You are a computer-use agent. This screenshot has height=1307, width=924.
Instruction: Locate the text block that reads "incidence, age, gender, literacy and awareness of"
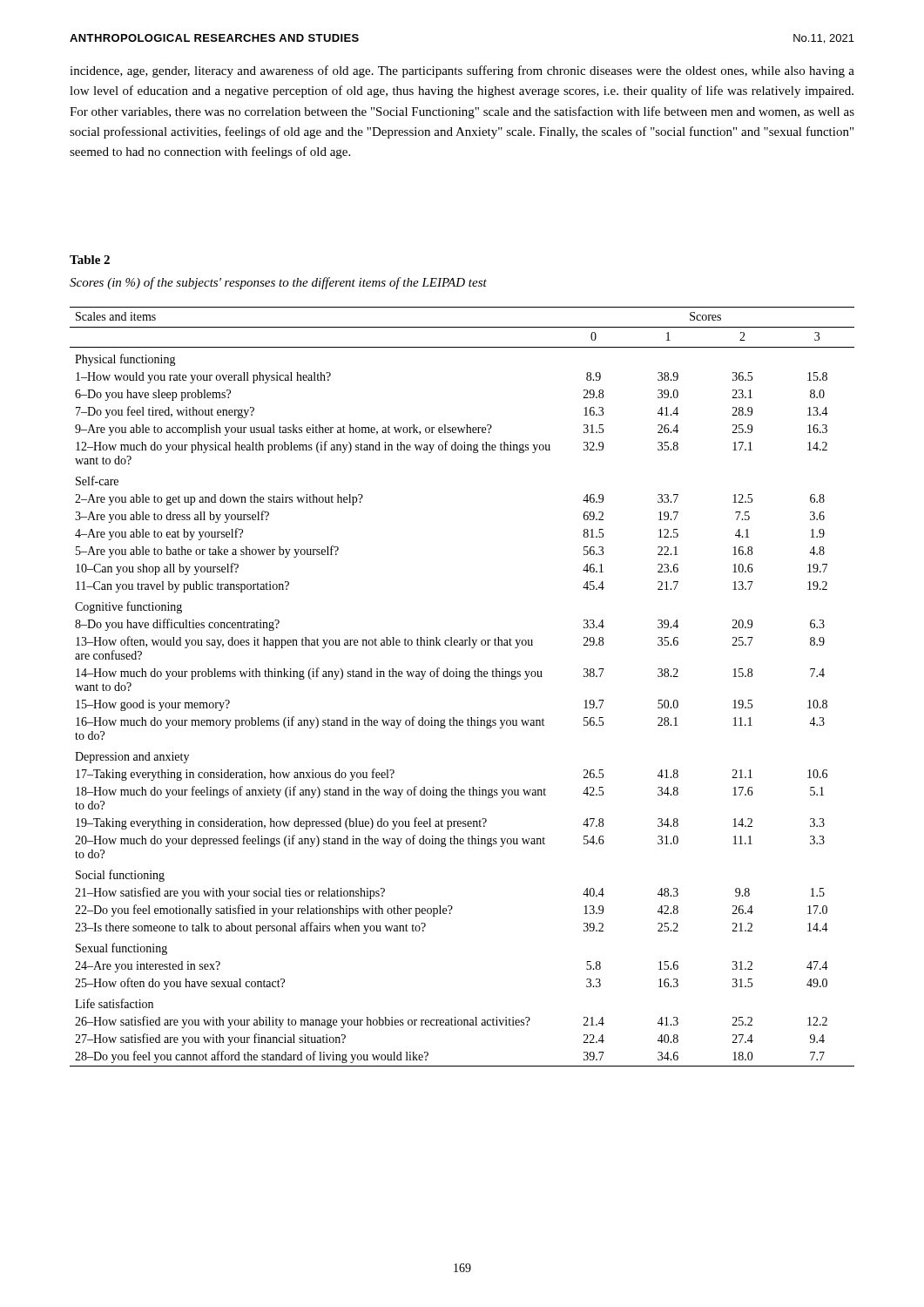462,111
